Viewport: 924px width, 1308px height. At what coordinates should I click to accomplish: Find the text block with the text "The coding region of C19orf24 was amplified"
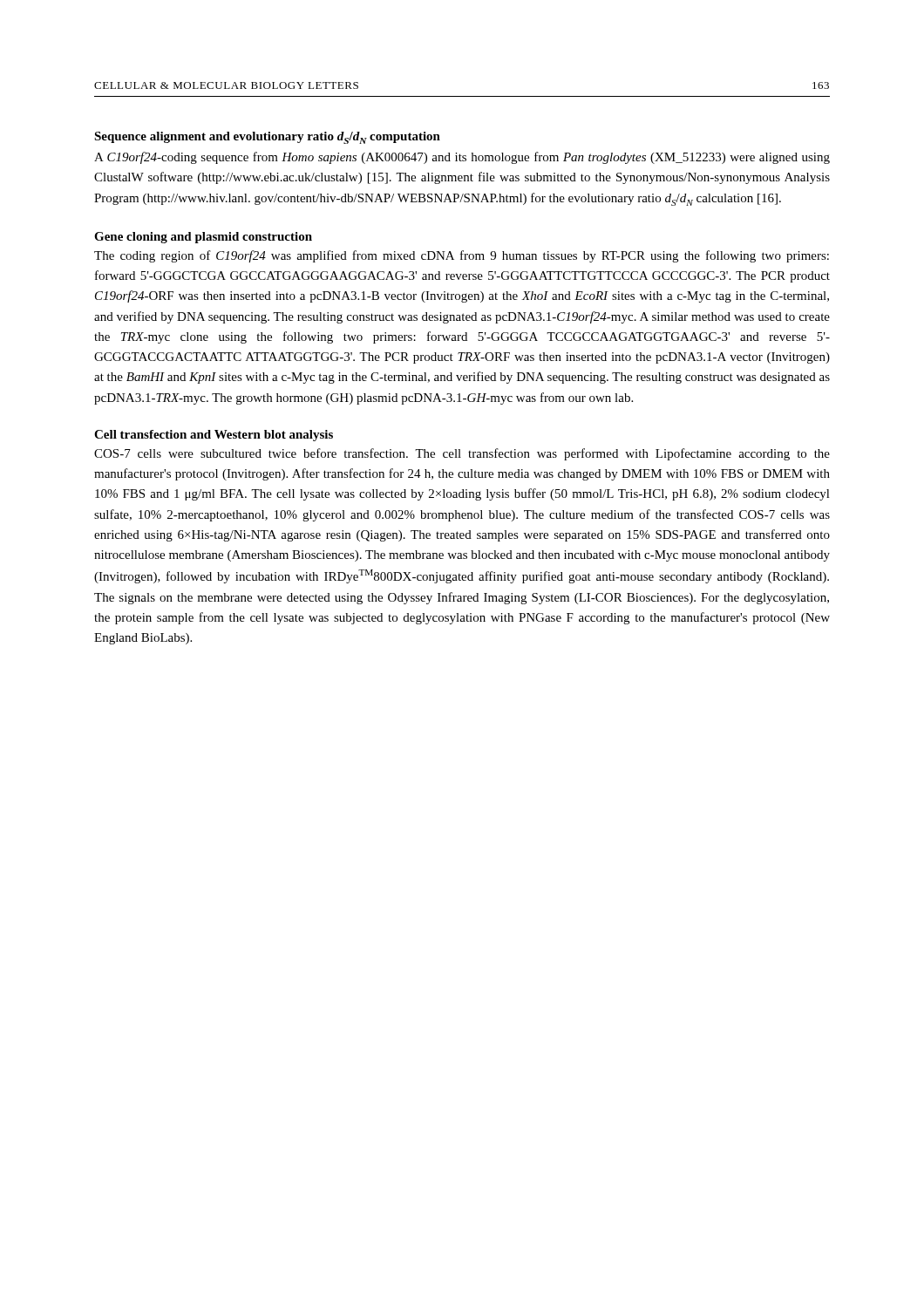pyautogui.click(x=462, y=326)
